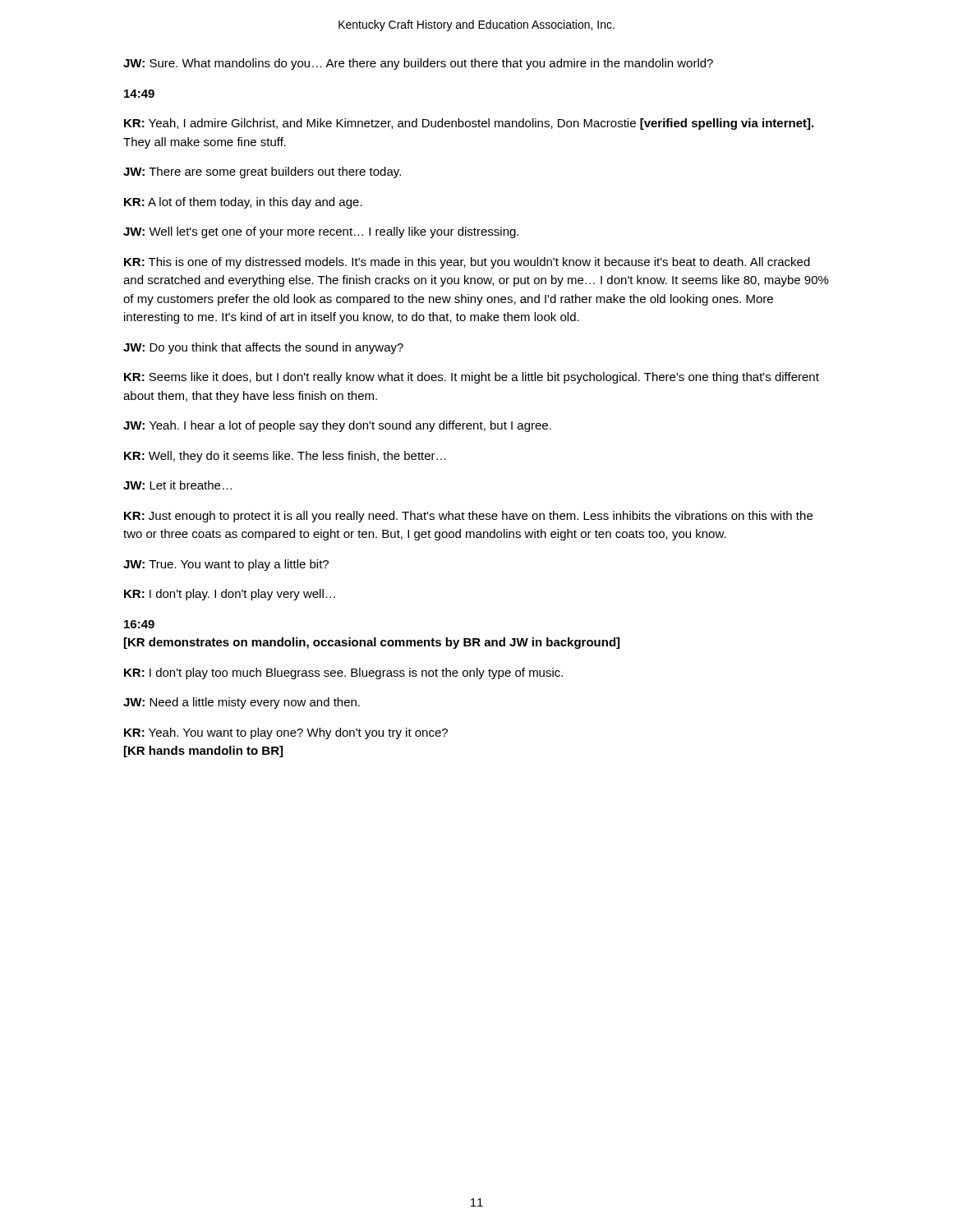This screenshot has height=1232, width=953.
Task: Find the passage starting "KR: Yeah. You want to play one?"
Action: [286, 741]
